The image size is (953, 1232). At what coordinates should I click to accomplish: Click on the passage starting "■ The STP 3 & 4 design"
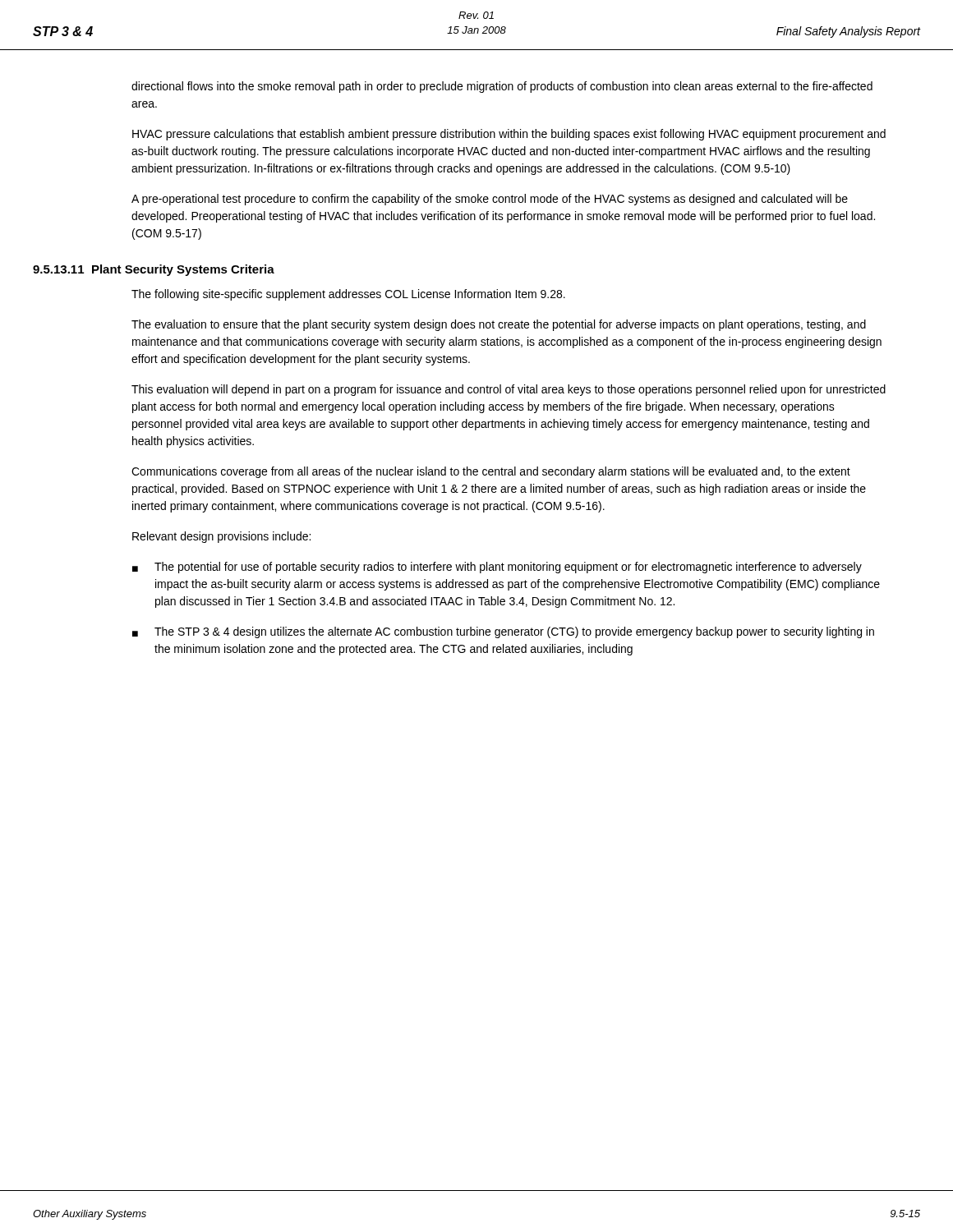(x=509, y=641)
